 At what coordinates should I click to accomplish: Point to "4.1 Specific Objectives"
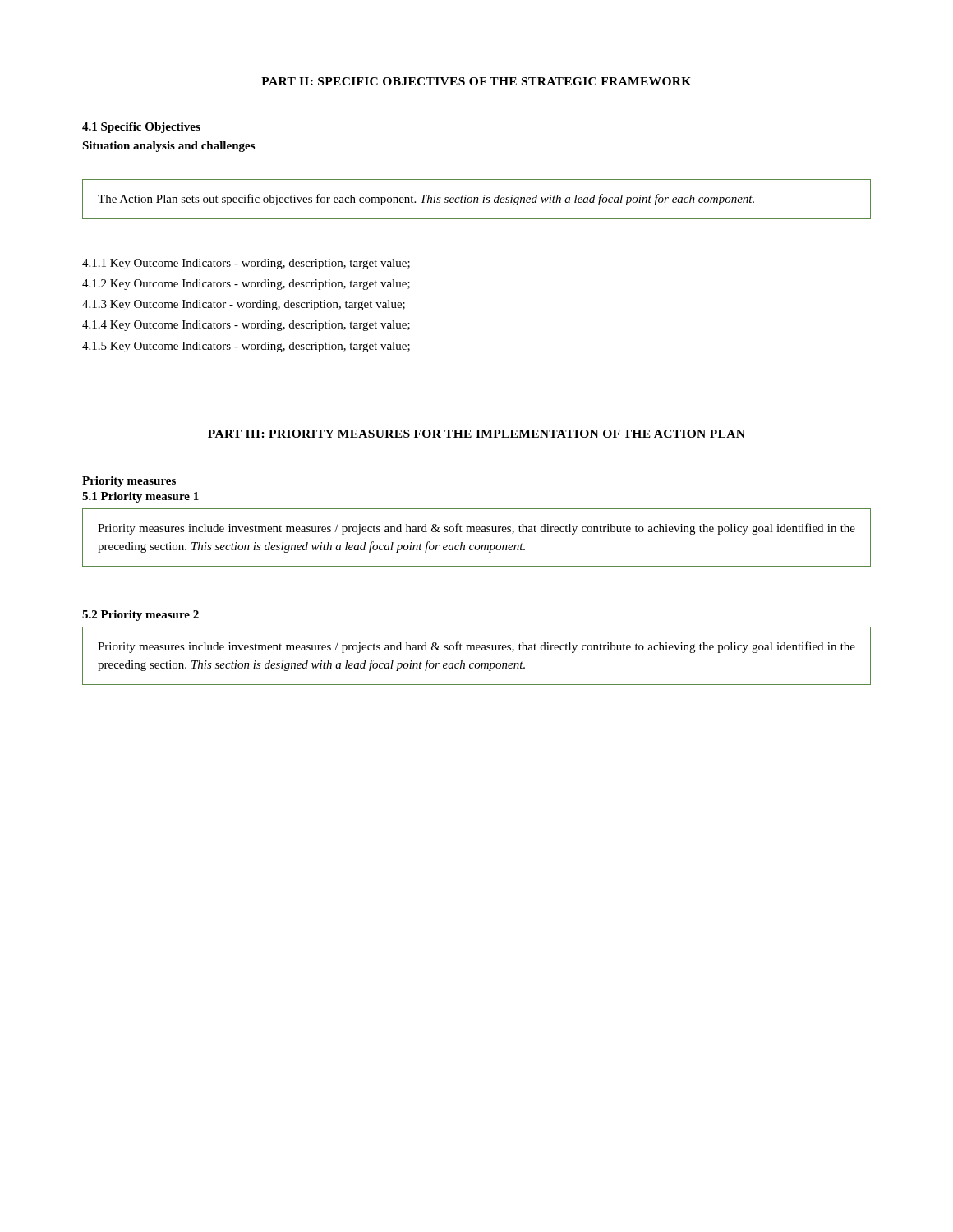[141, 128]
